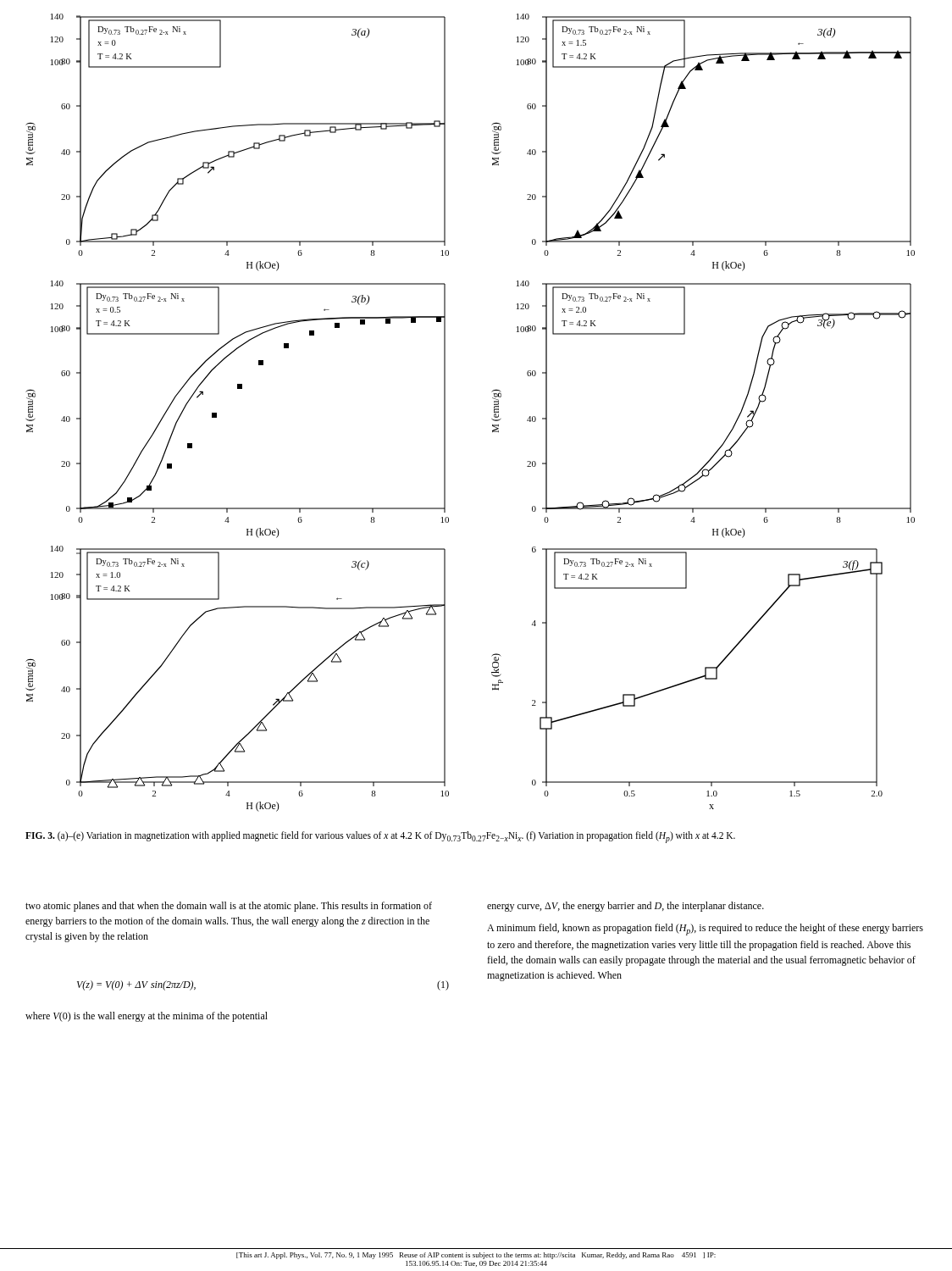Select the line chart
952x1271 pixels.
click(x=707, y=676)
